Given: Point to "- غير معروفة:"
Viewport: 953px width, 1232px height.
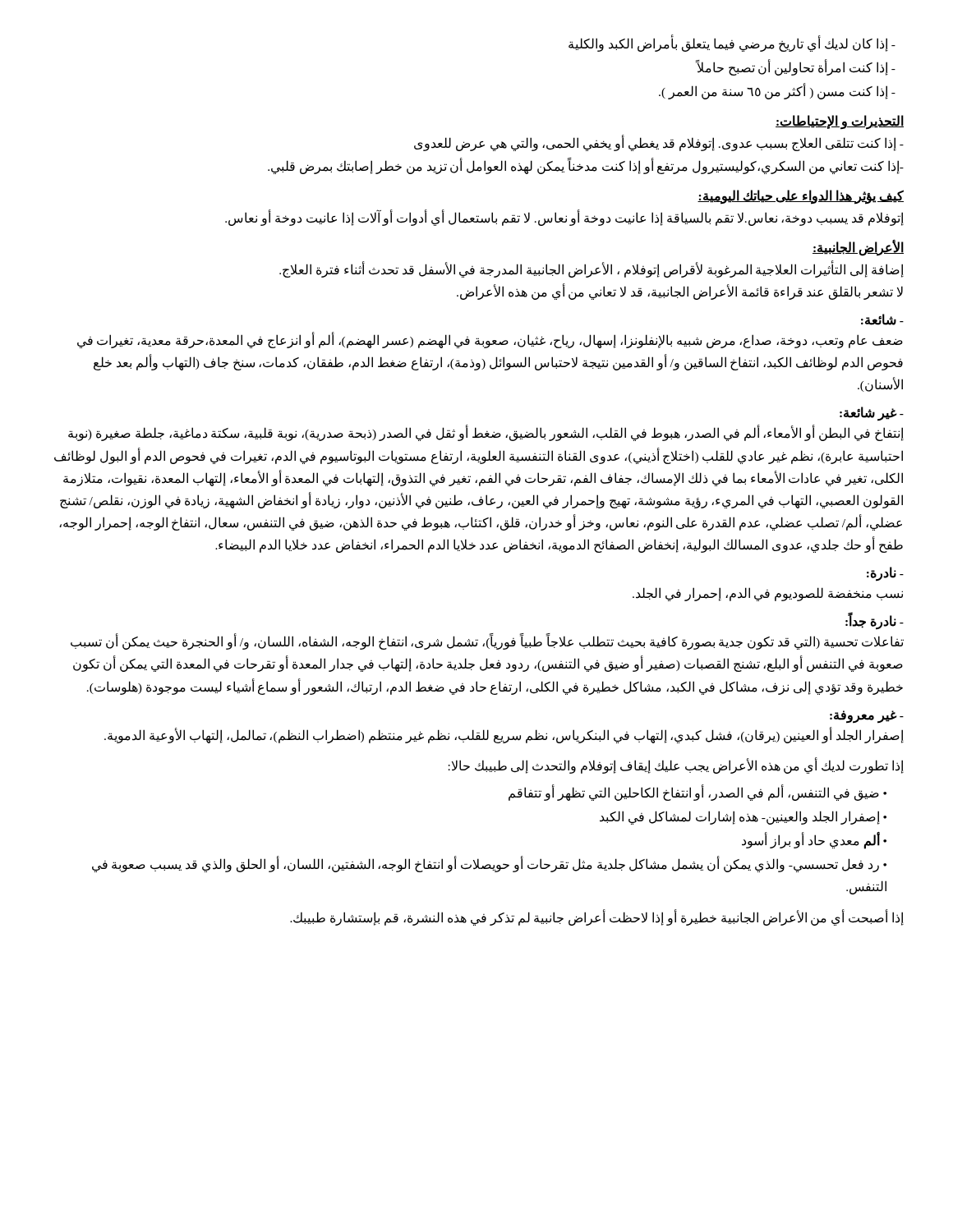Looking at the screenshot, I should point(866,715).
